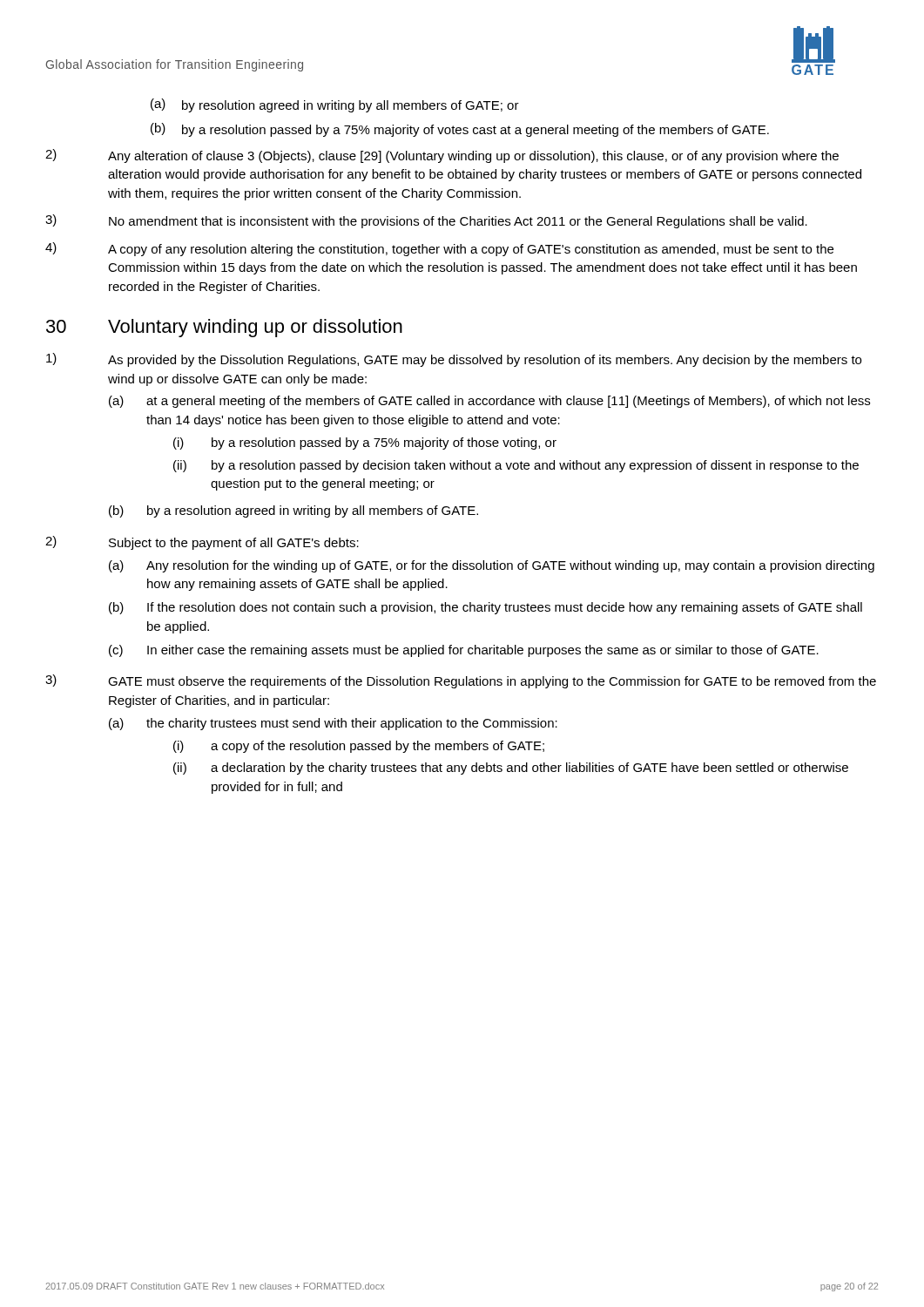Select the logo
This screenshot has height=1307, width=924.
pos(835,61)
